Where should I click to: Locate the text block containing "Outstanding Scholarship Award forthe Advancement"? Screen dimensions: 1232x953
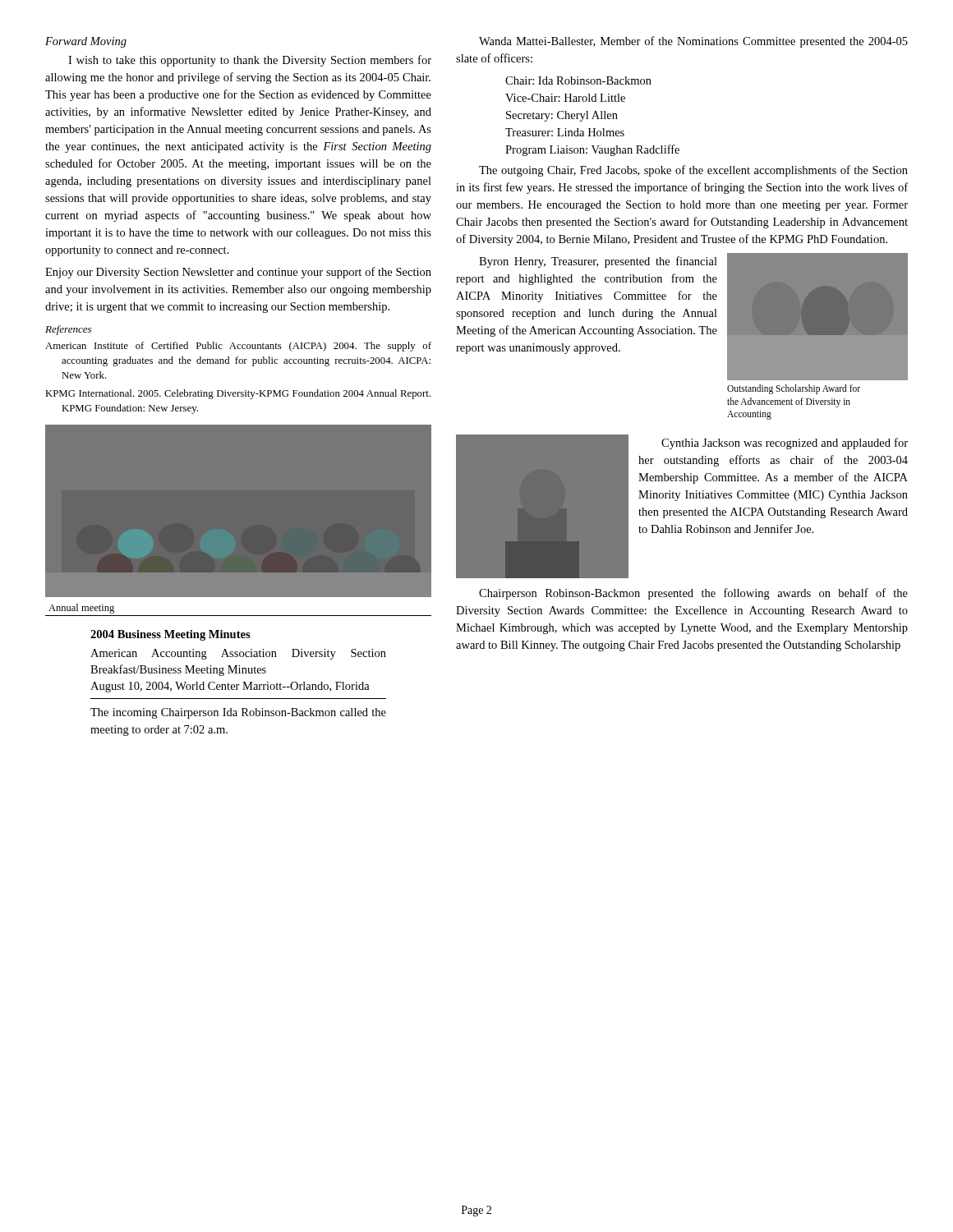(x=682, y=337)
